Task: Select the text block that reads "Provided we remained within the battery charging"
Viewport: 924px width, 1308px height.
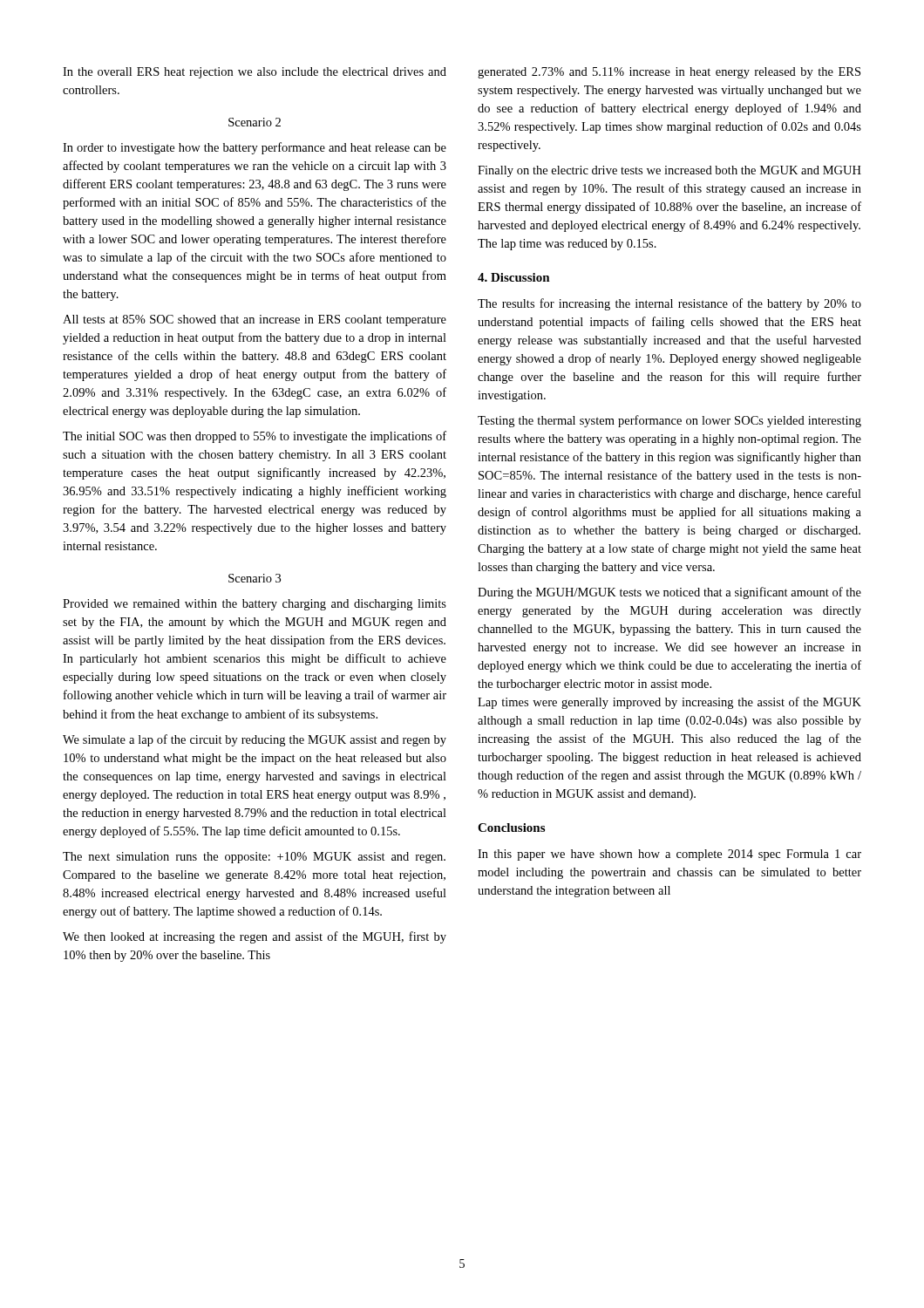Action: click(x=255, y=780)
